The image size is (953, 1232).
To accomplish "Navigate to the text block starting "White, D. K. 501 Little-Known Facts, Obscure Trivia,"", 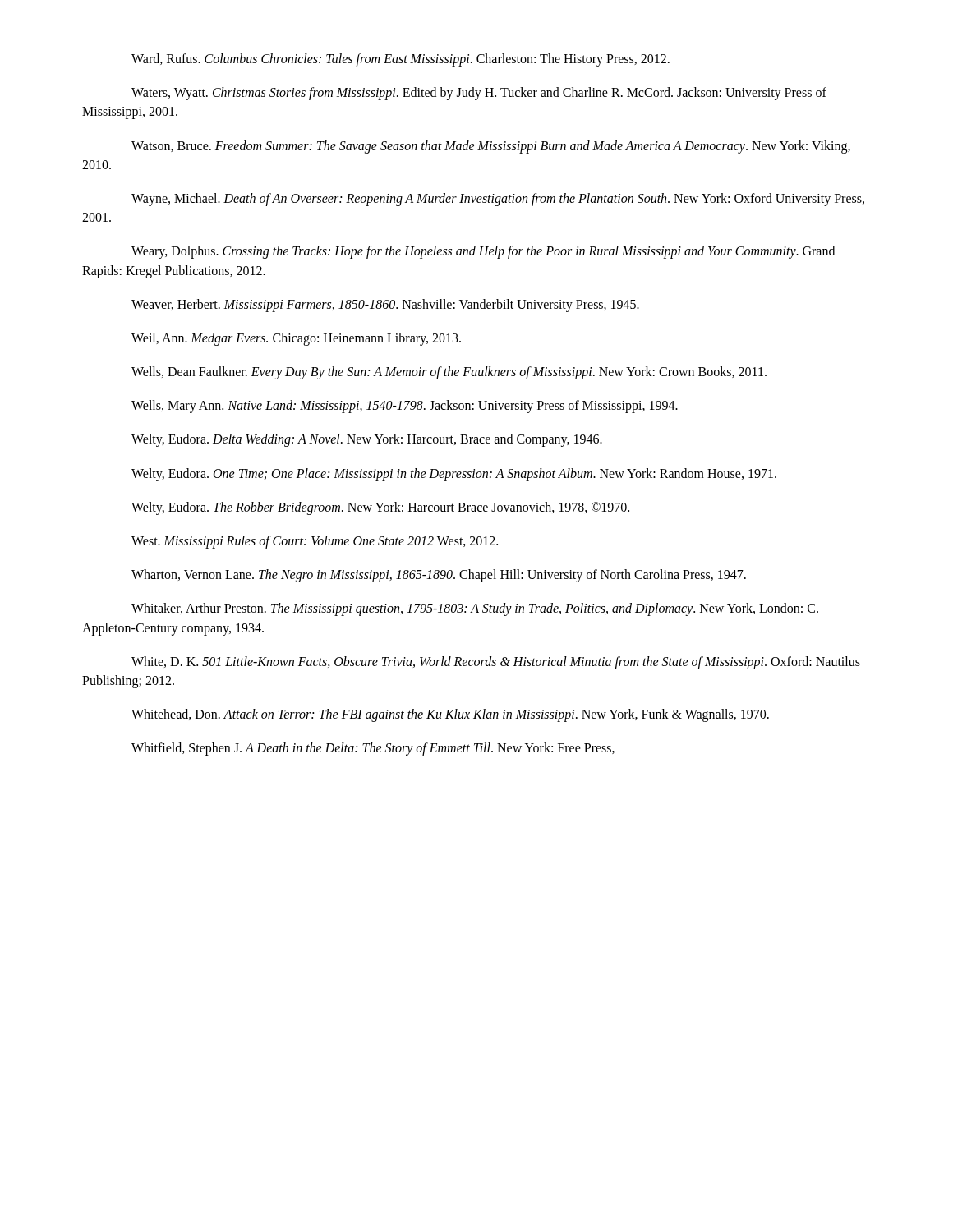I will pos(471,671).
